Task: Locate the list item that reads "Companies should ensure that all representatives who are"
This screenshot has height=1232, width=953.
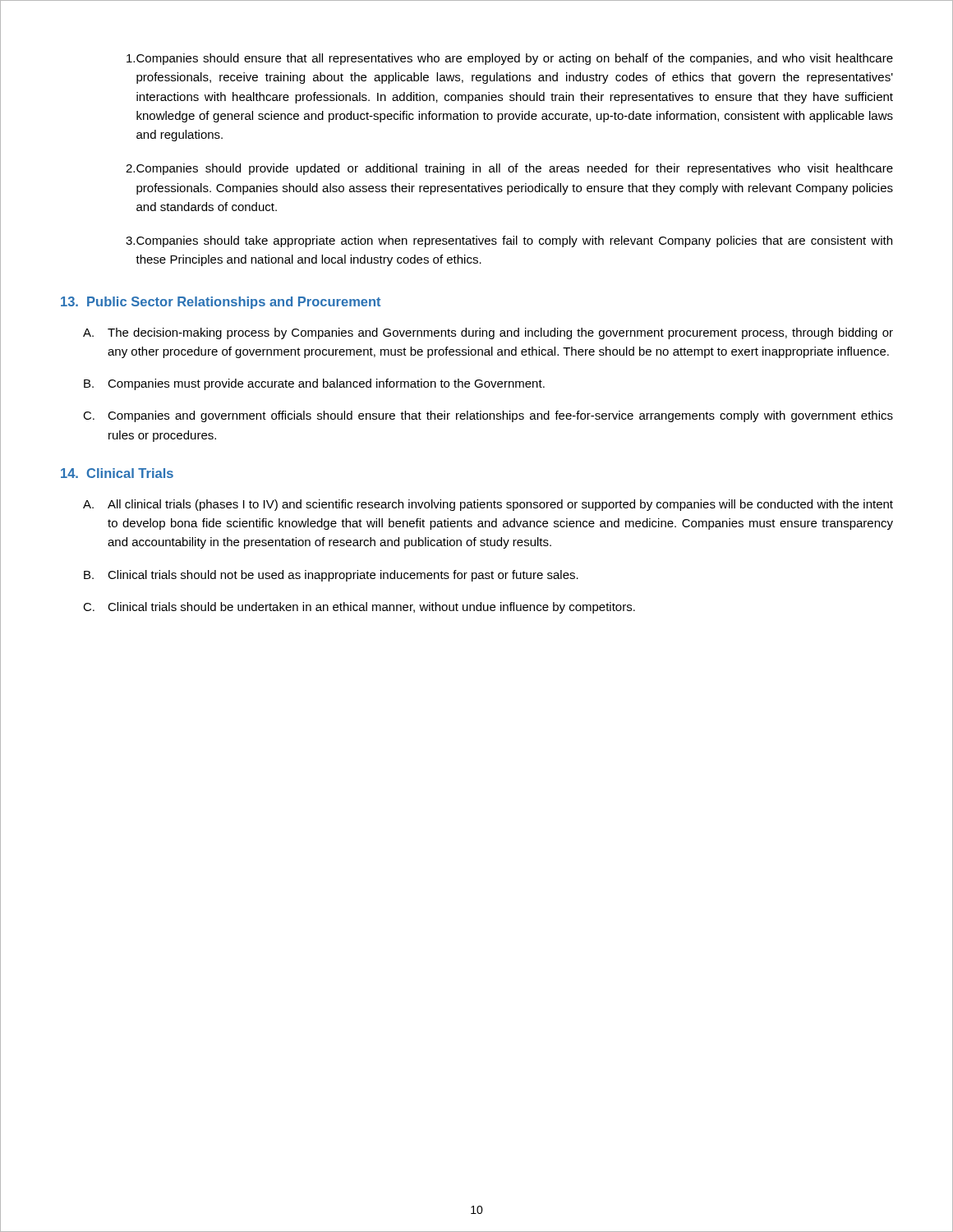Action: (x=476, y=96)
